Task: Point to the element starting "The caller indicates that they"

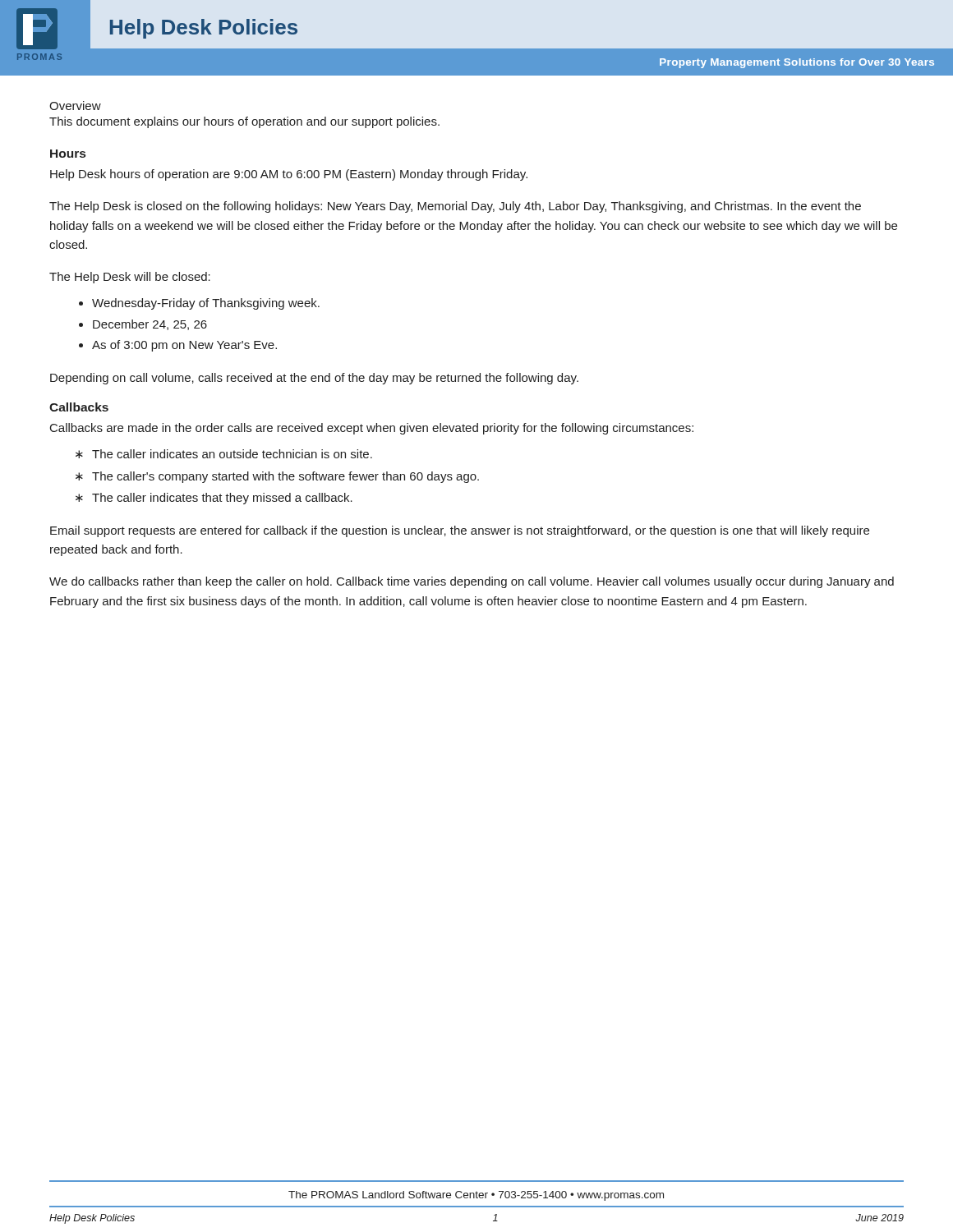Action: tap(223, 498)
